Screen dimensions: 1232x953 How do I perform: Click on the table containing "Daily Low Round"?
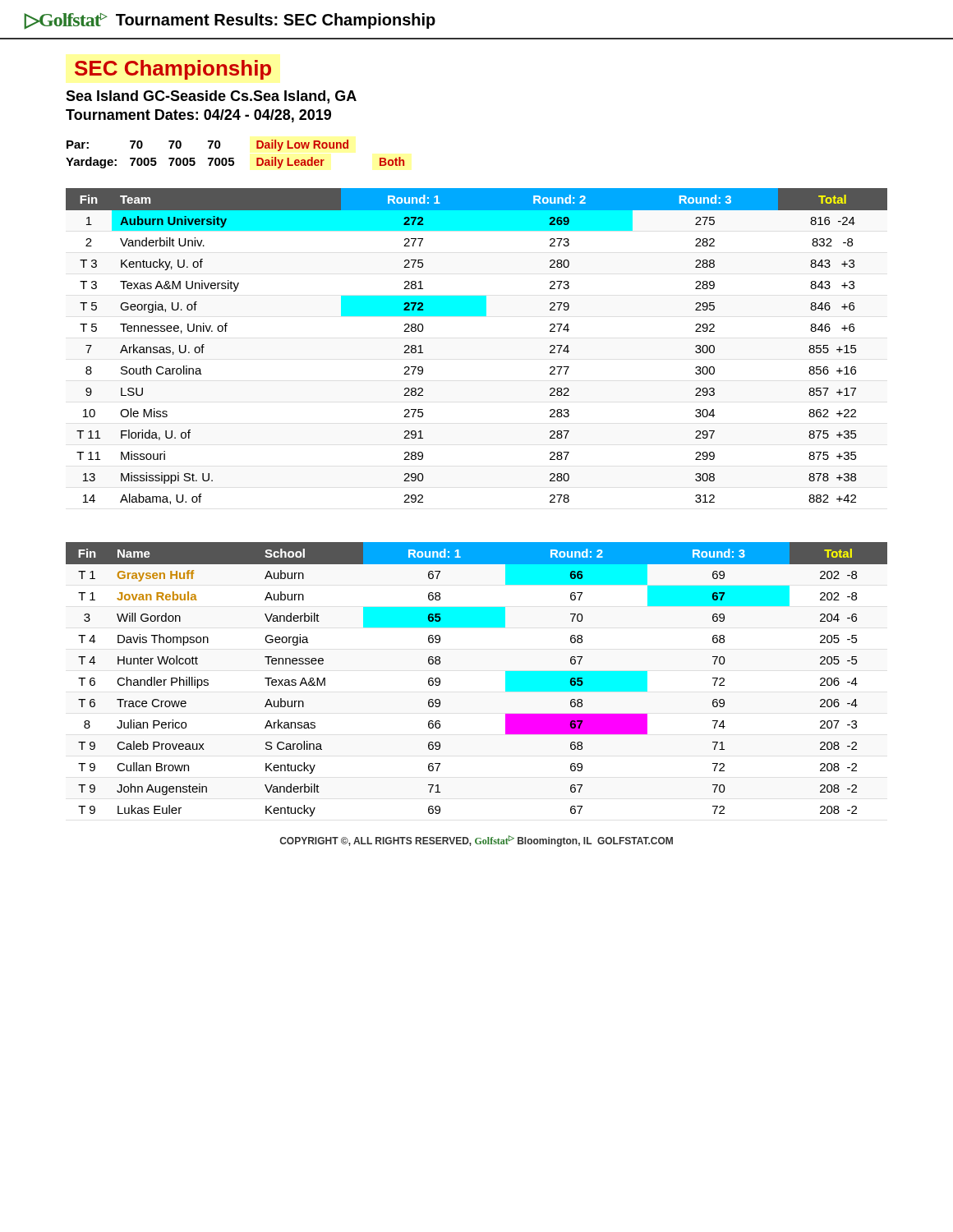(x=476, y=147)
